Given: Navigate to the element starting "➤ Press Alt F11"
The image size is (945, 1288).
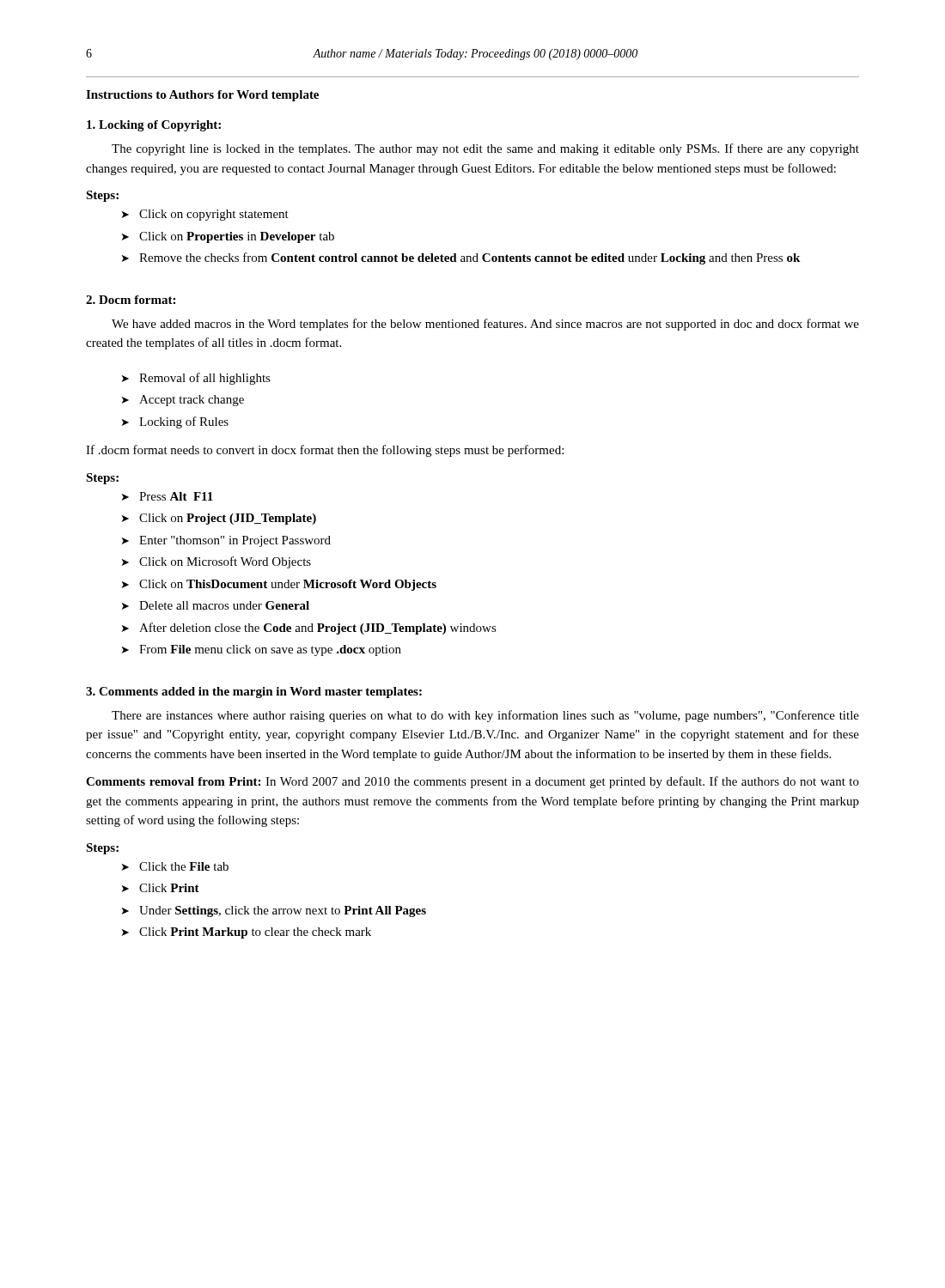Looking at the screenshot, I should 168,496.
